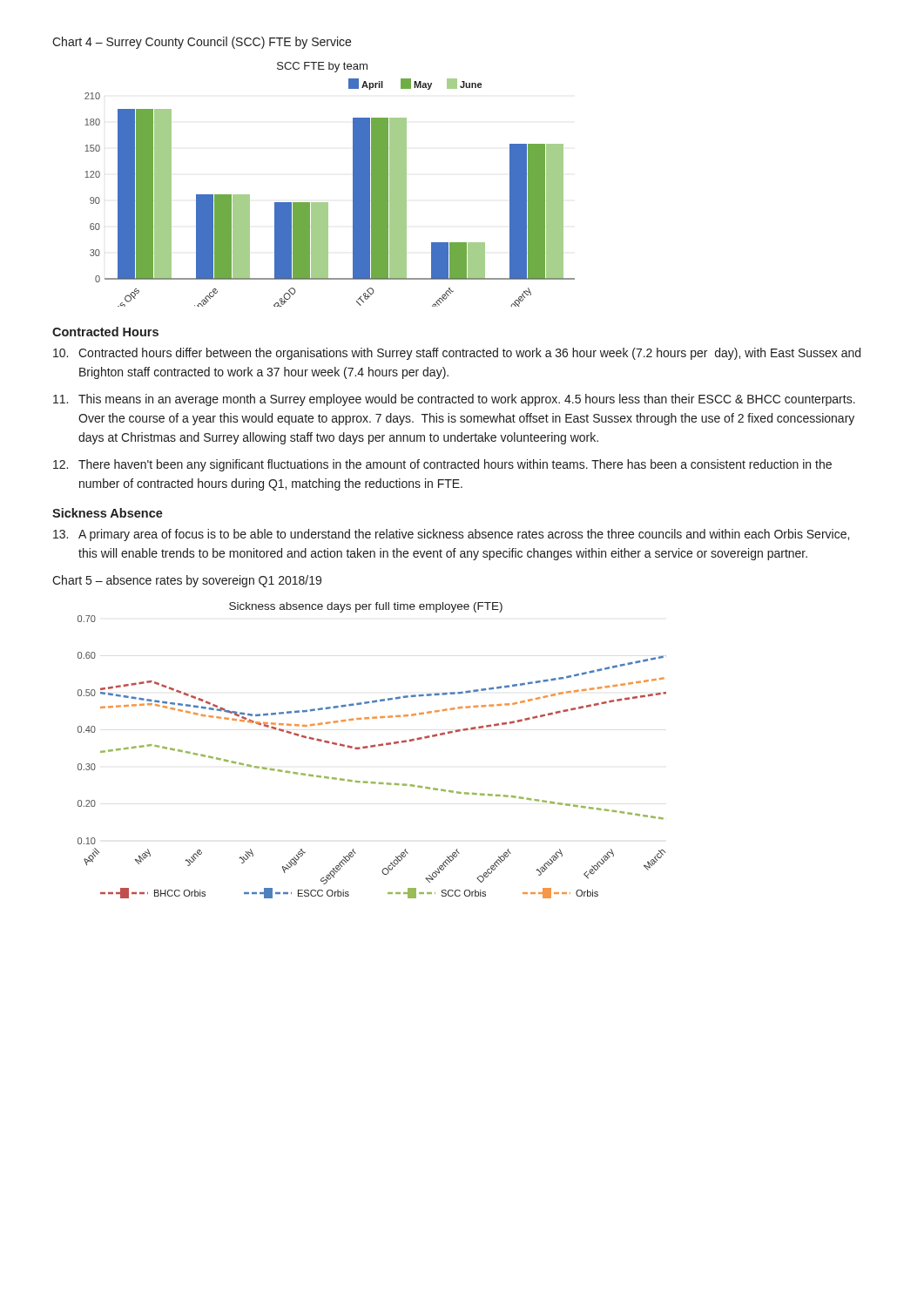
Task: Select the element starting "12. There haven't been any"
Action: pos(462,475)
